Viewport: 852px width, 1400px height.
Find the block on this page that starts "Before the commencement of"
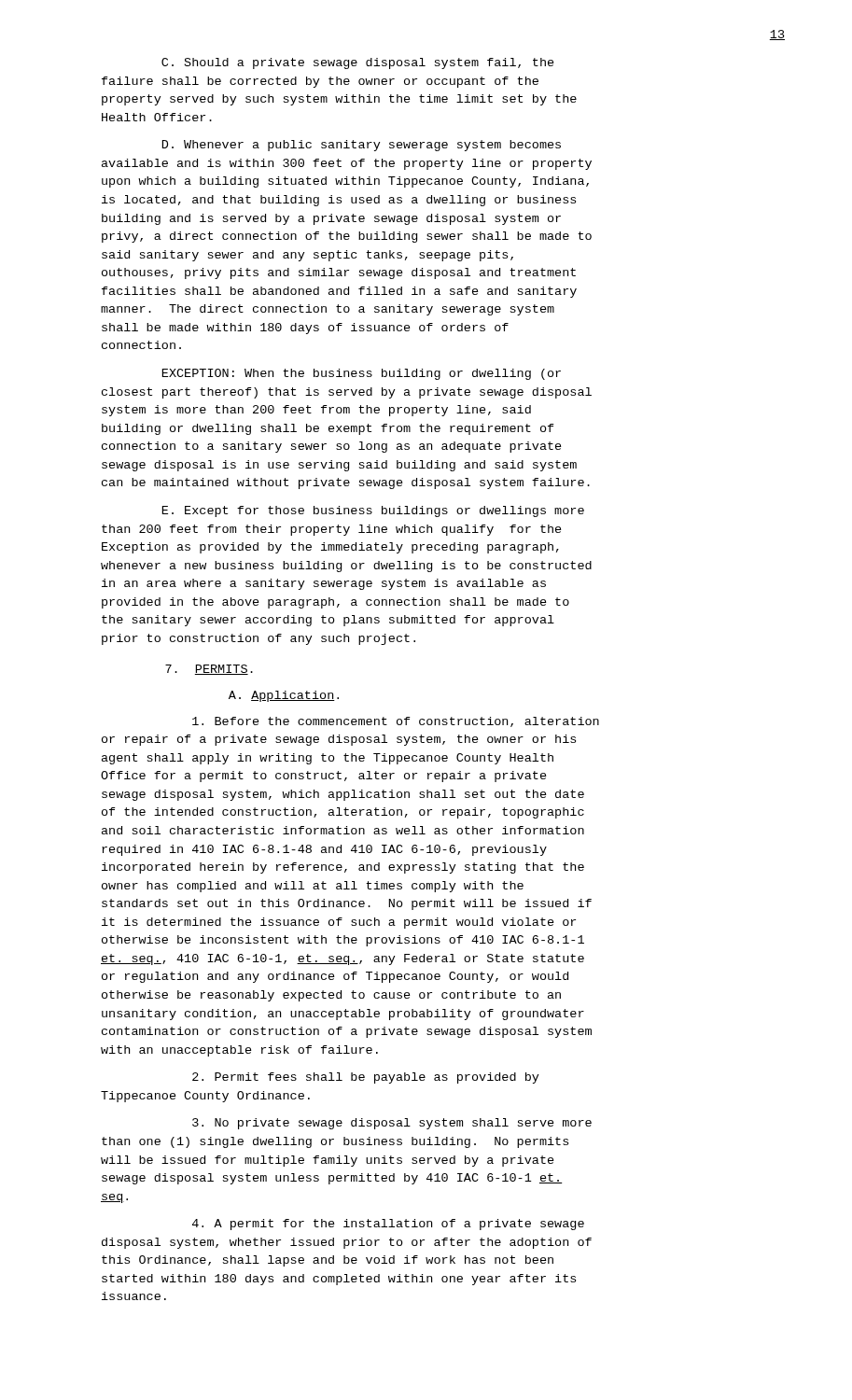tap(350, 886)
